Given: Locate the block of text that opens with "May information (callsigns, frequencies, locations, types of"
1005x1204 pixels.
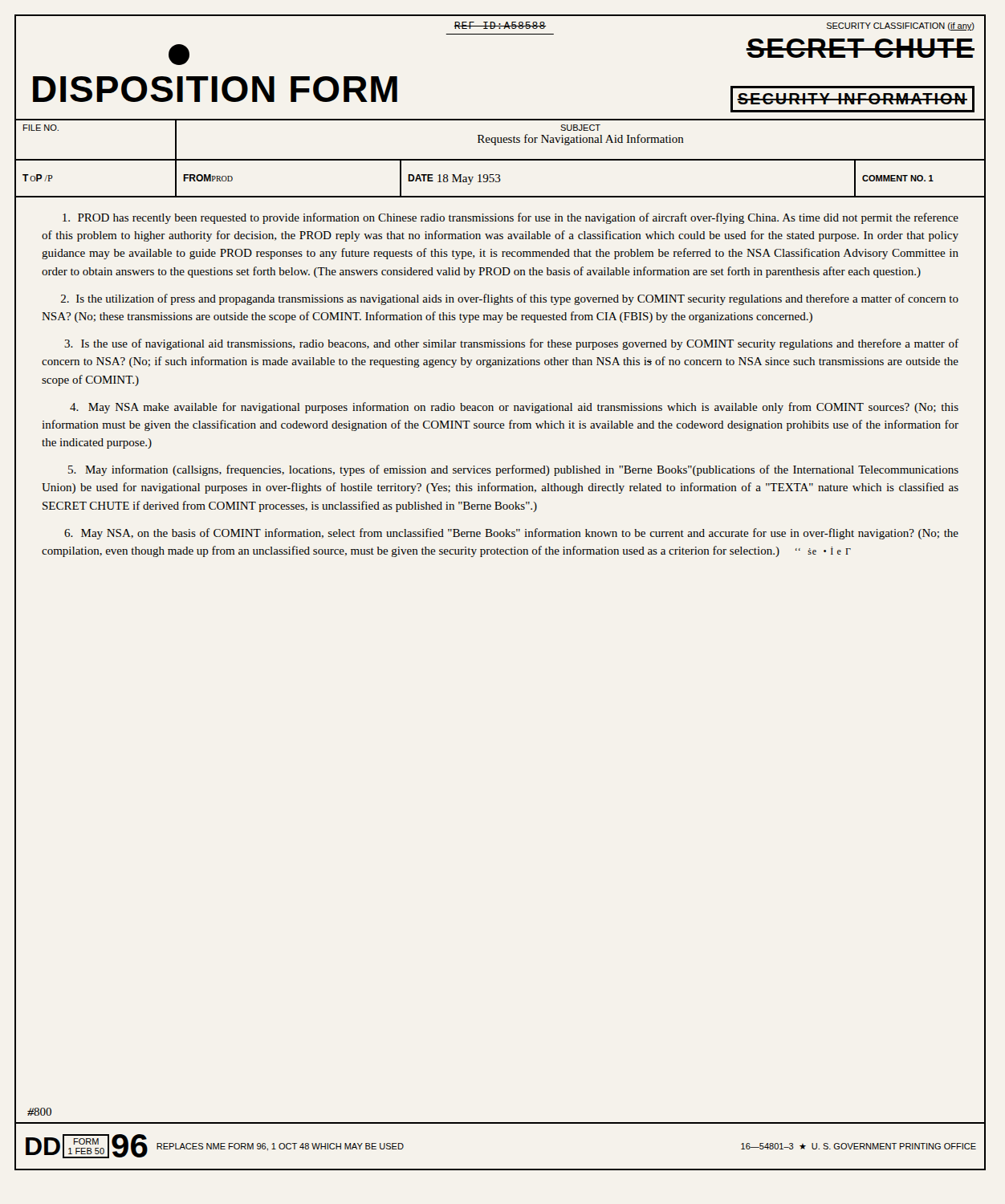Looking at the screenshot, I should click(x=500, y=488).
